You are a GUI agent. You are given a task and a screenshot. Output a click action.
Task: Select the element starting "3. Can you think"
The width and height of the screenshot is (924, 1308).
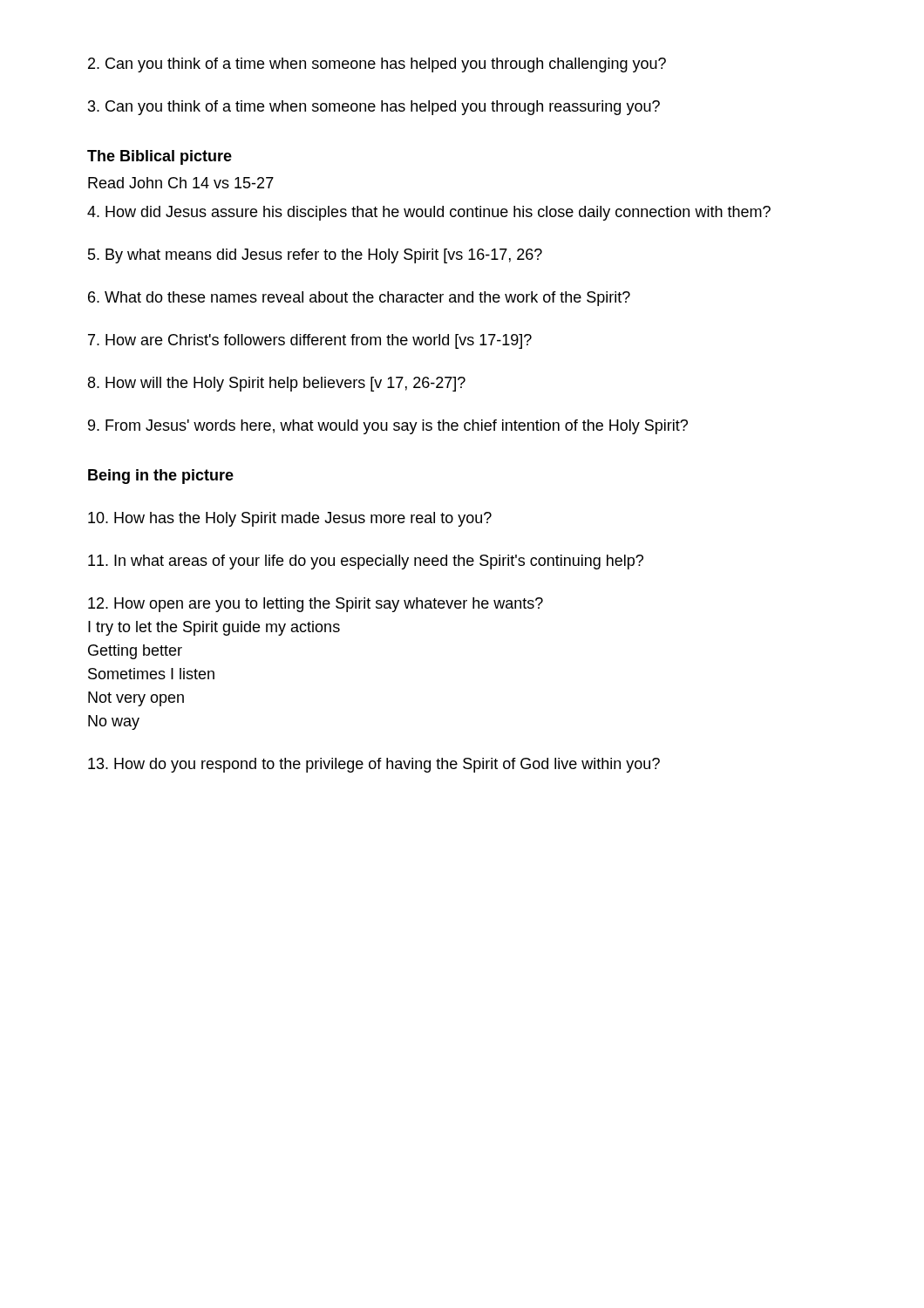coord(374,106)
